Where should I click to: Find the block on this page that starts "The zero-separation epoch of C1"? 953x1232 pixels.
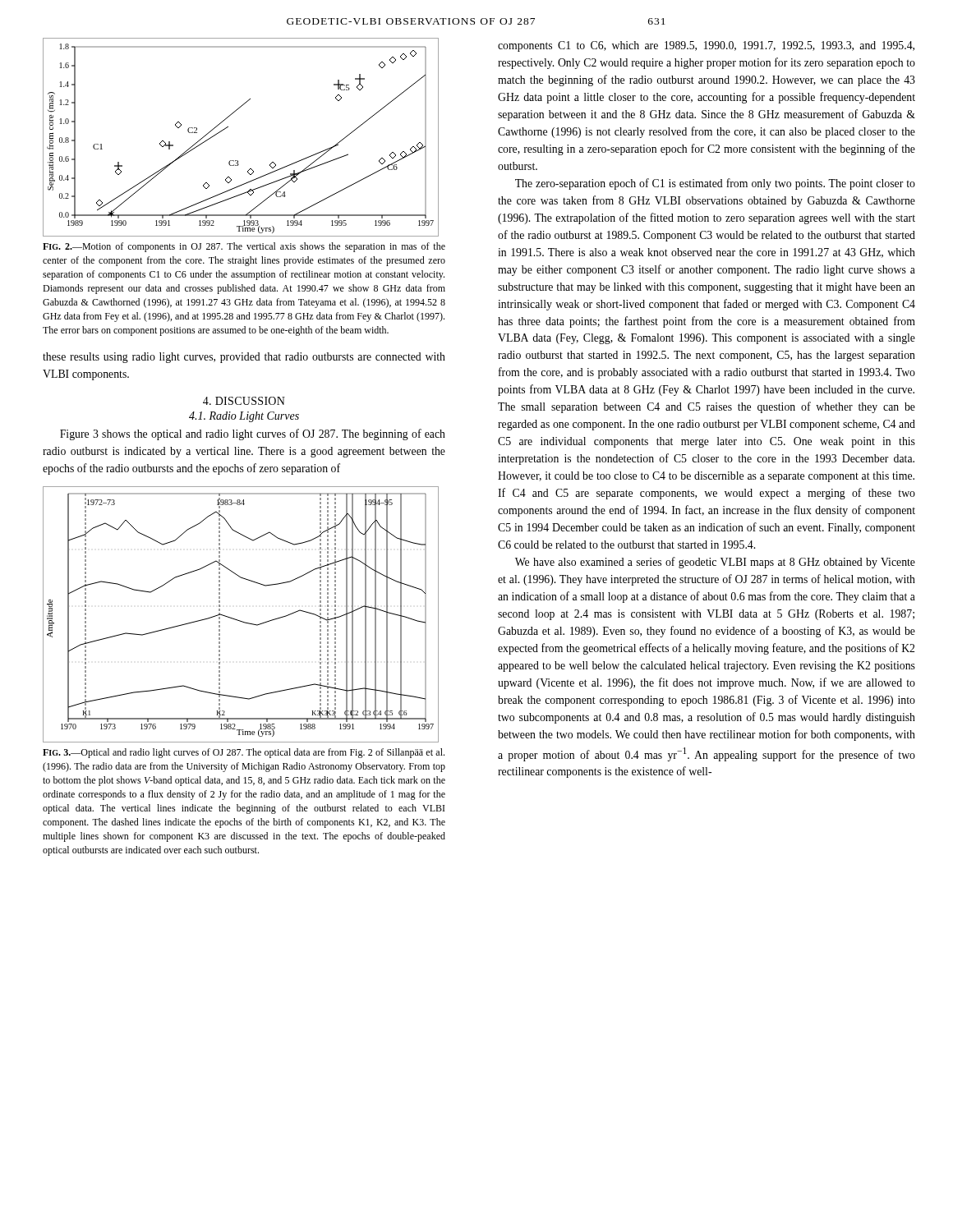coord(707,364)
